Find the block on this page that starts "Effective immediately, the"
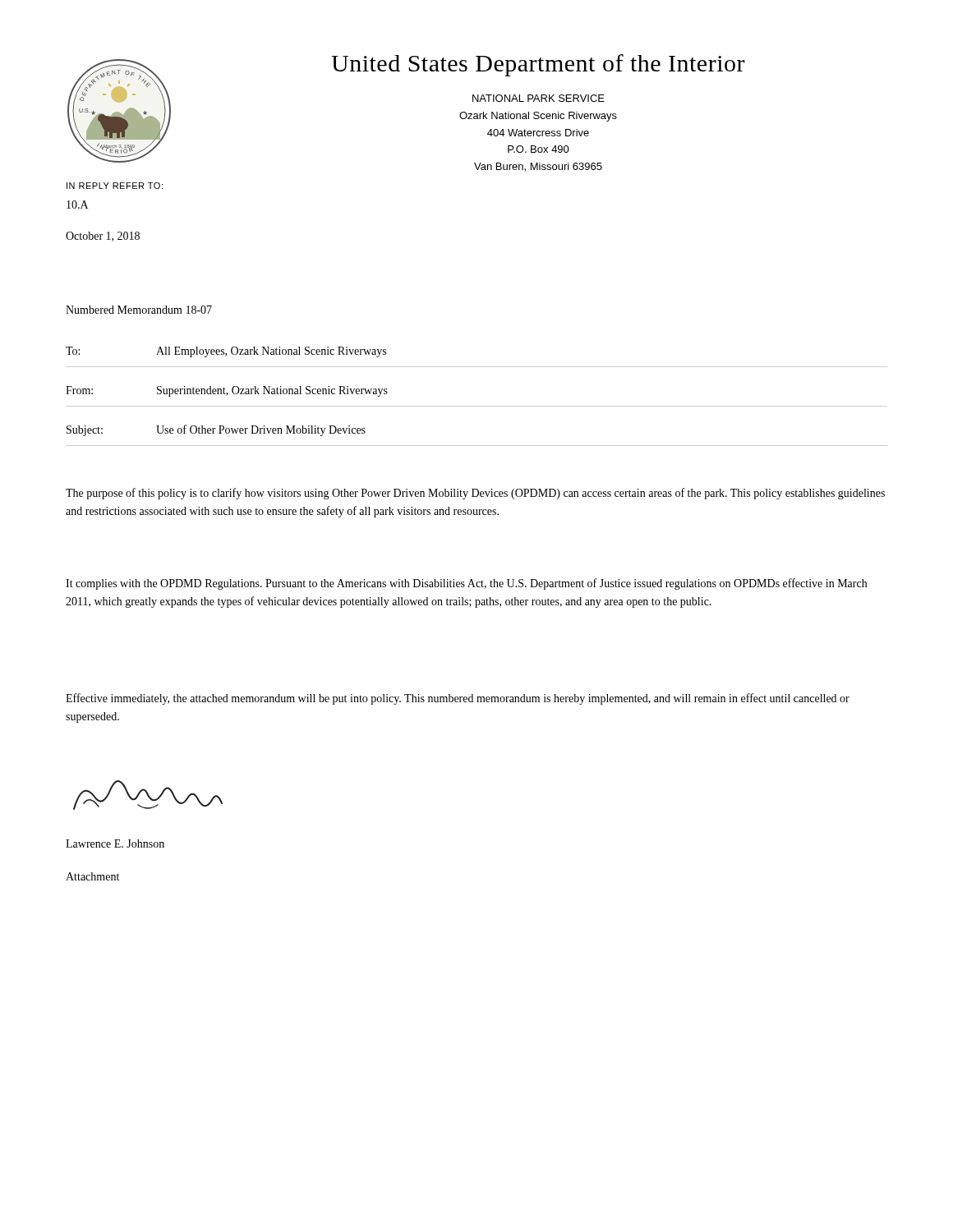The height and width of the screenshot is (1232, 953). click(x=458, y=707)
